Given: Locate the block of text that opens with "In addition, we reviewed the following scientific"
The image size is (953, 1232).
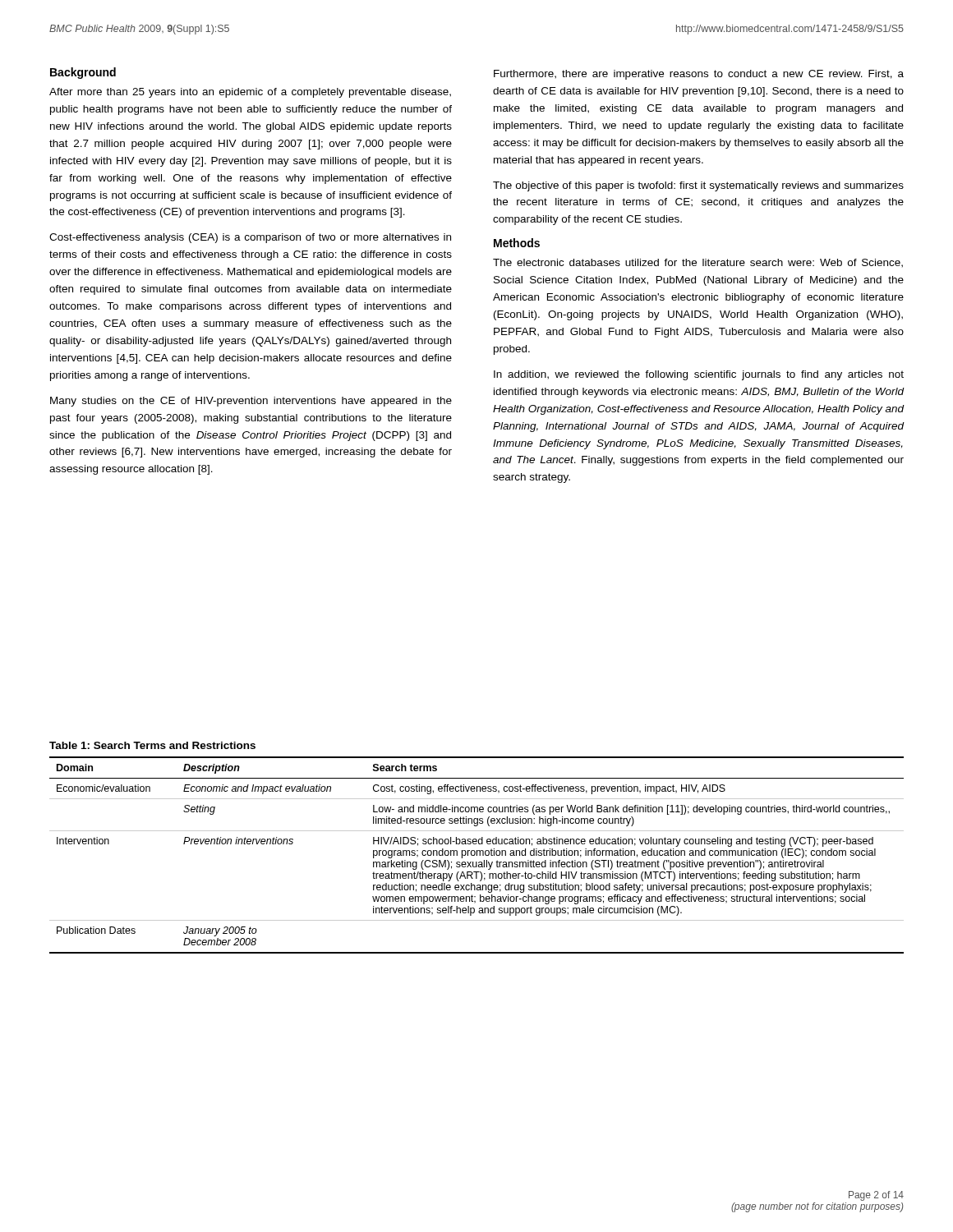Looking at the screenshot, I should click(x=698, y=426).
